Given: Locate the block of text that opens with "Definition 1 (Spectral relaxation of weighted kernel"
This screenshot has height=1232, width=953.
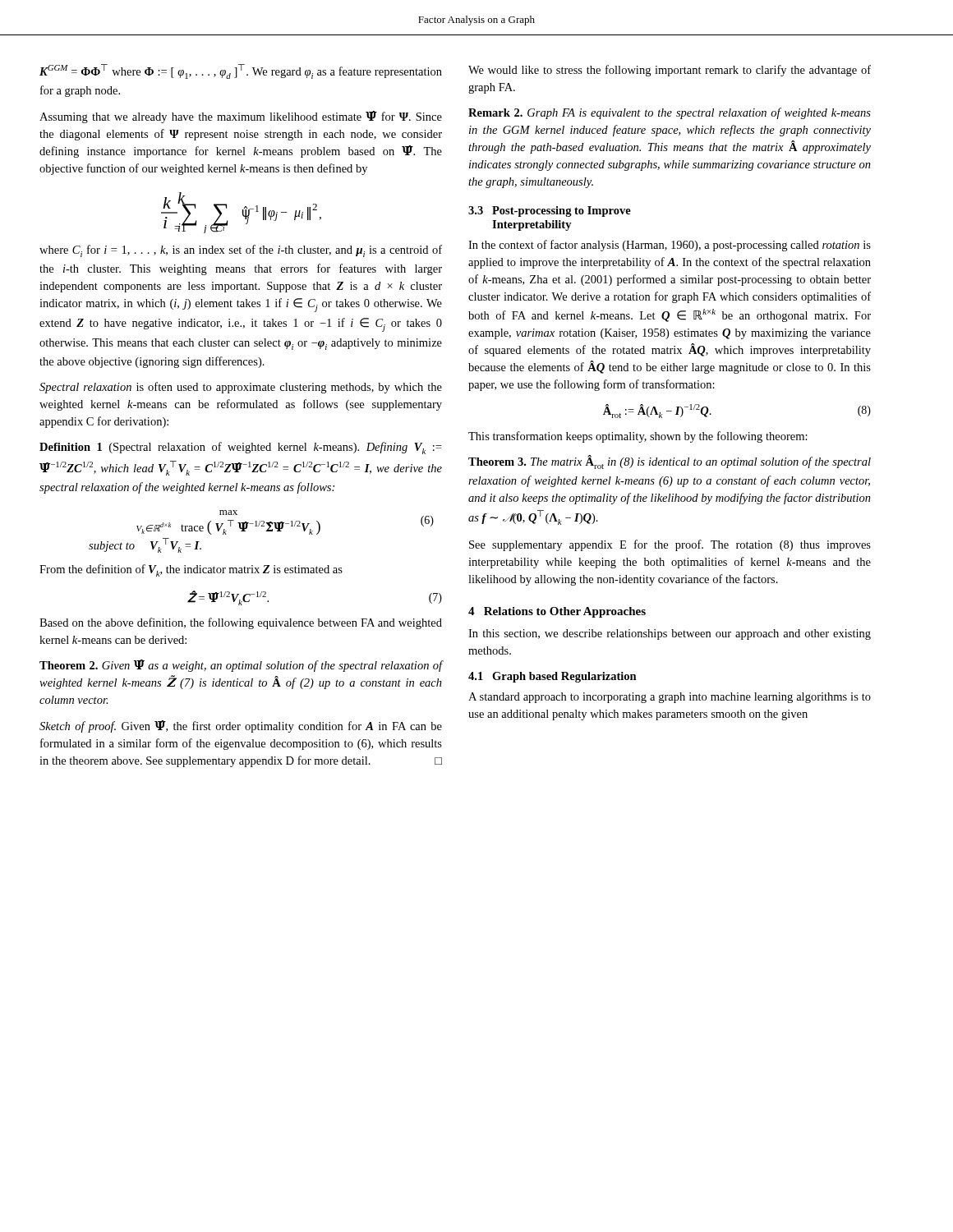Looking at the screenshot, I should point(241,468).
